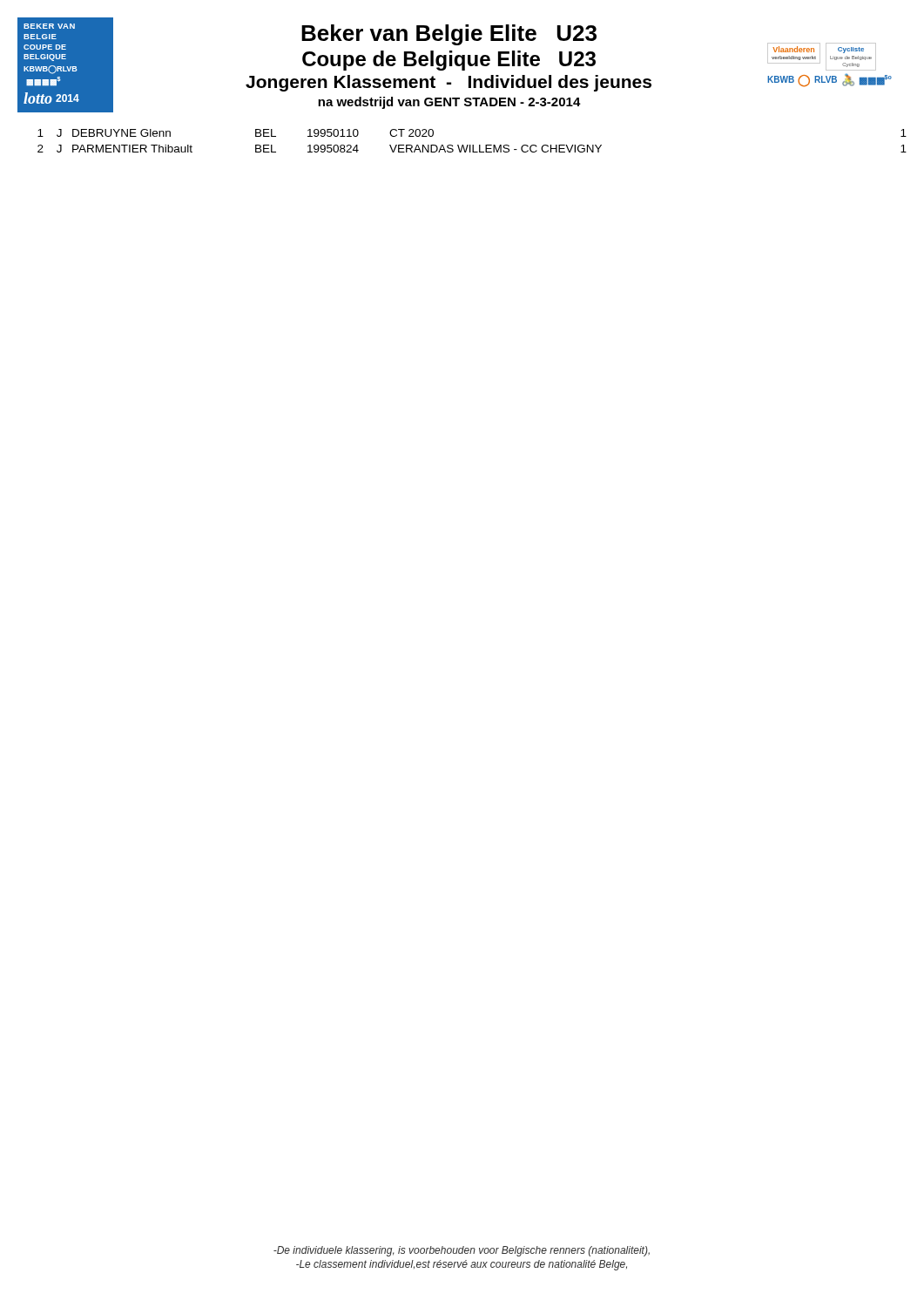Find the list item containing "2 J PARMENTIER"
The image size is (924, 1307).
pyautogui.click(x=462, y=149)
